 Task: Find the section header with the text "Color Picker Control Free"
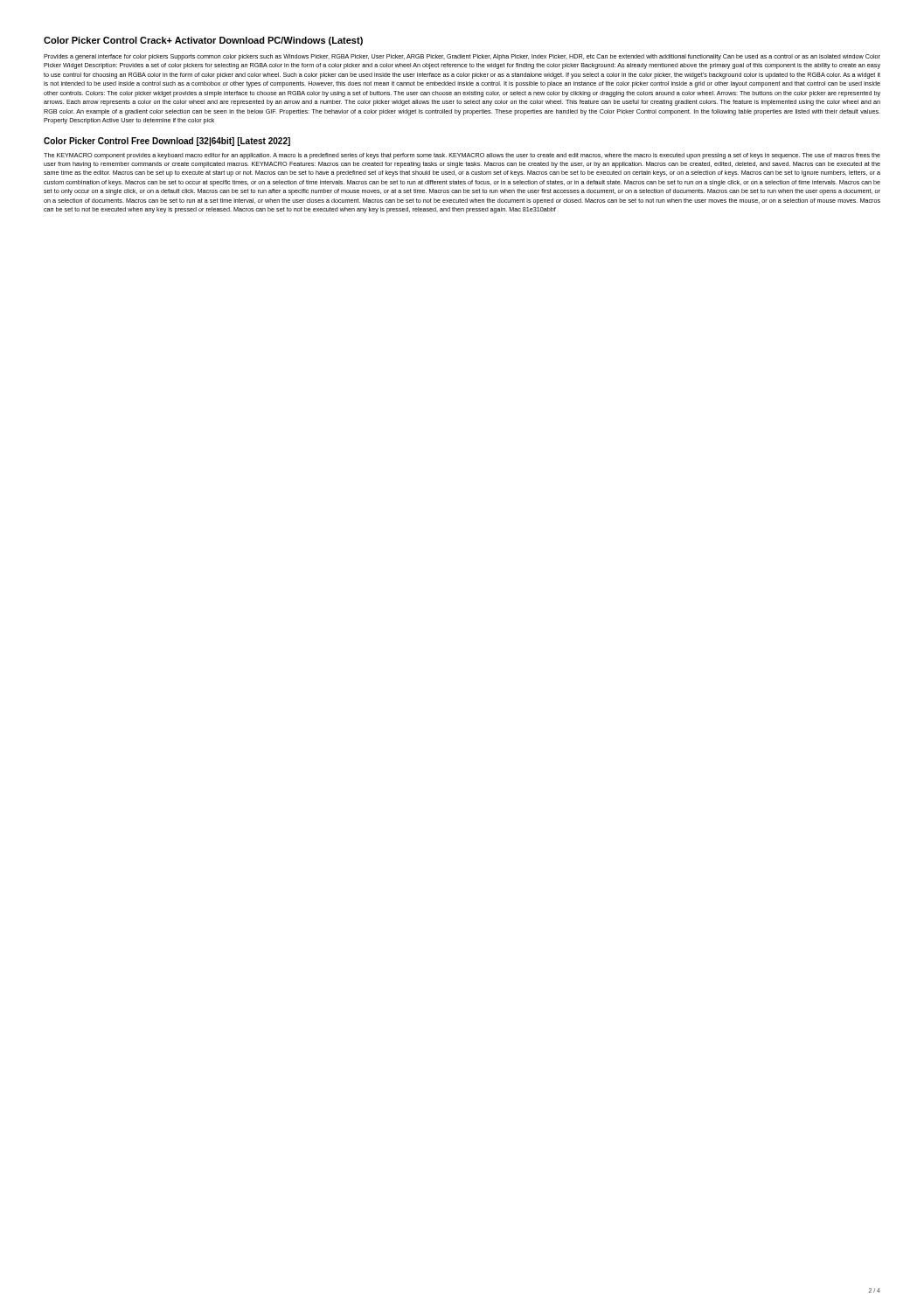(x=462, y=141)
